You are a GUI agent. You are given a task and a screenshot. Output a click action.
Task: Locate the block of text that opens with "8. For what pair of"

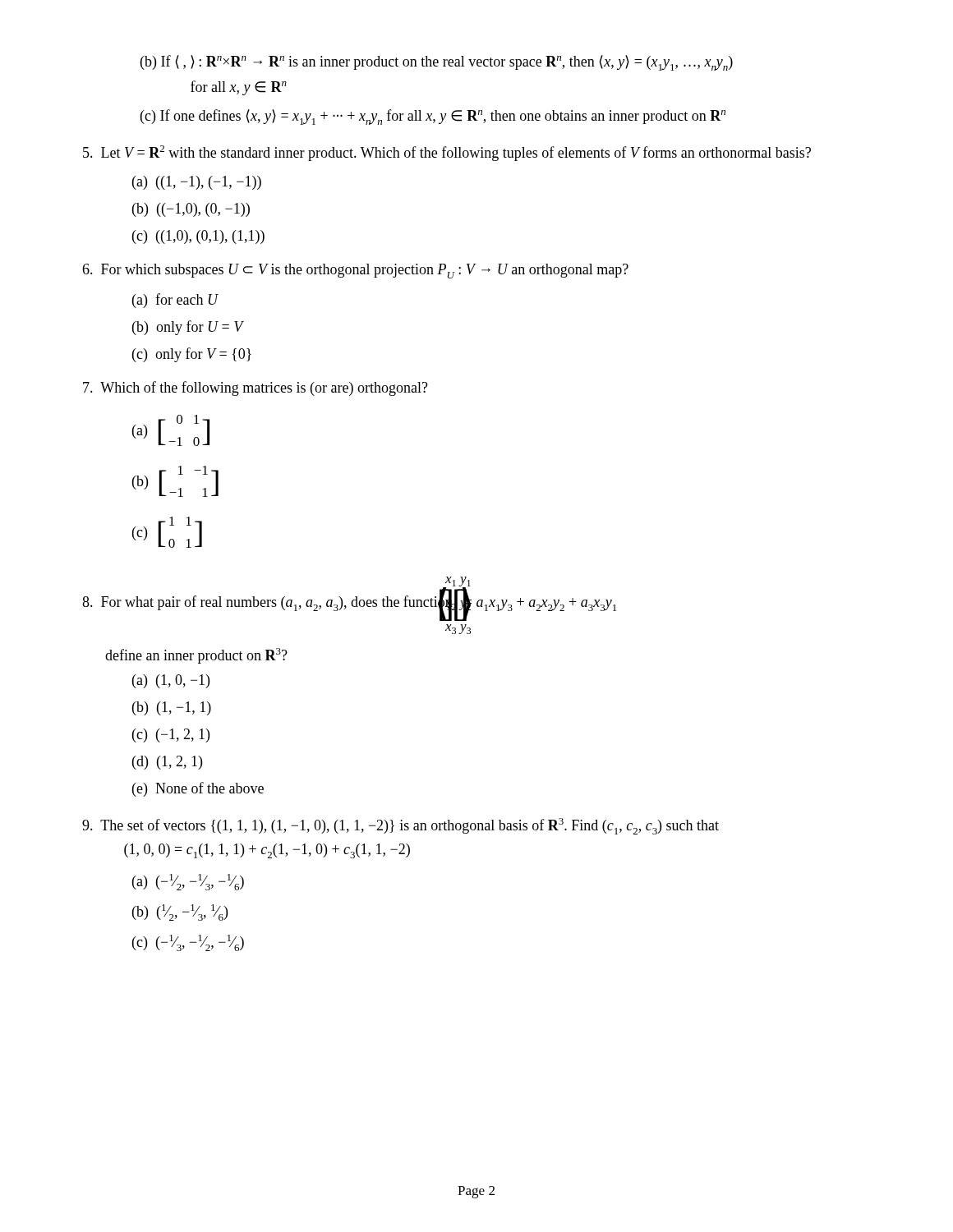coord(350,603)
